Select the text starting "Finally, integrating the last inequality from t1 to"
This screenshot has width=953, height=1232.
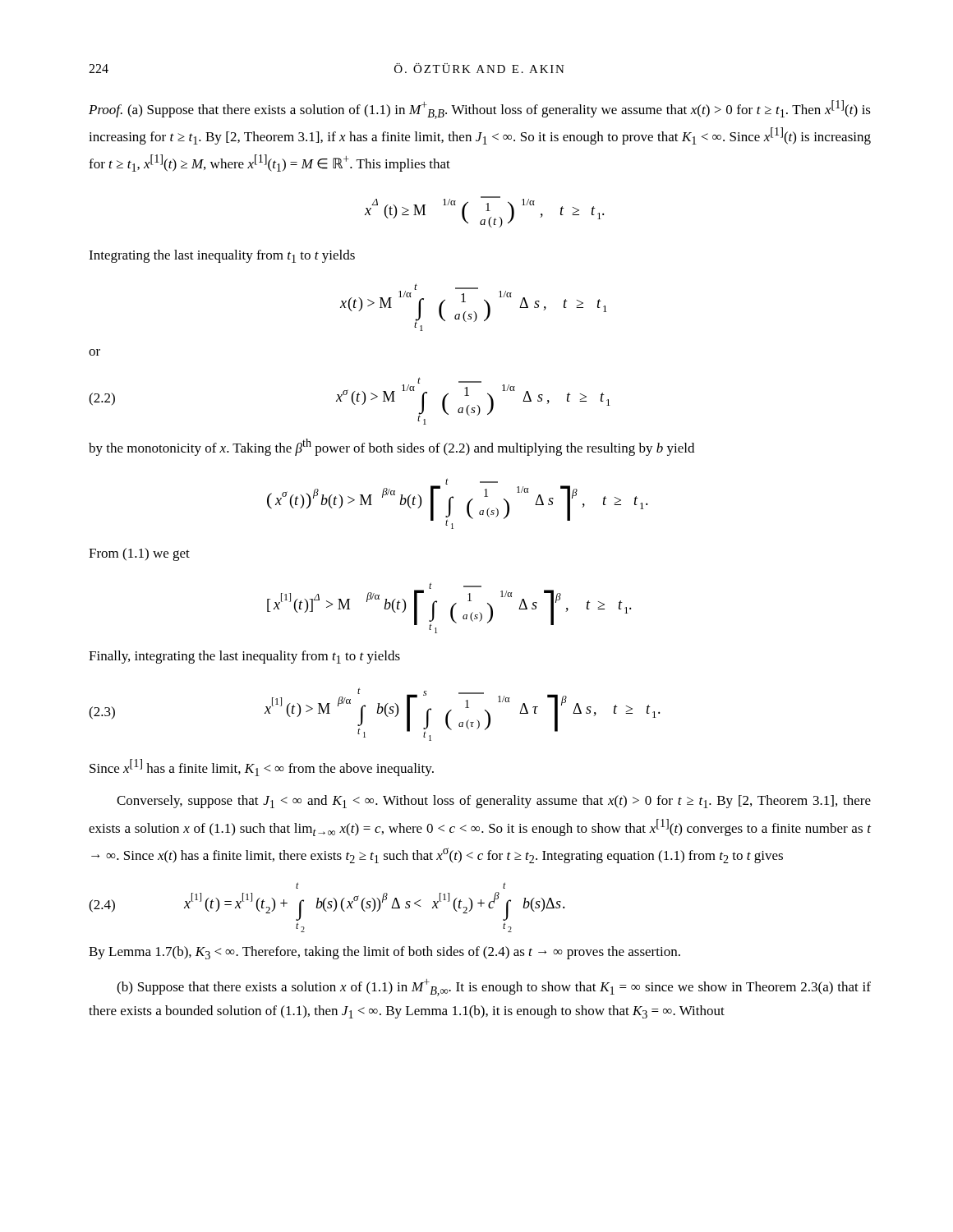tap(244, 657)
